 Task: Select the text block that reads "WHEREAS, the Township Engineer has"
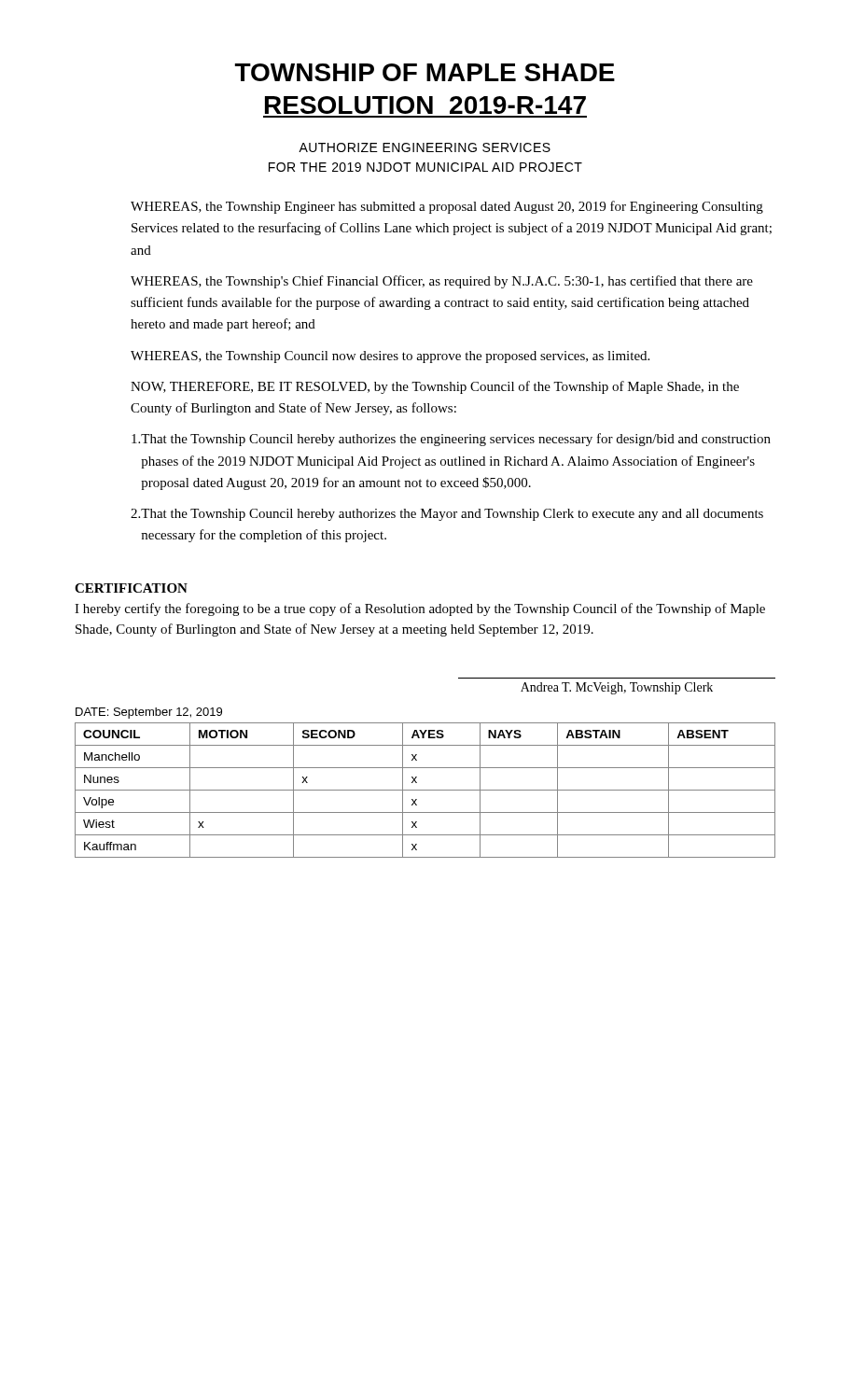452,228
